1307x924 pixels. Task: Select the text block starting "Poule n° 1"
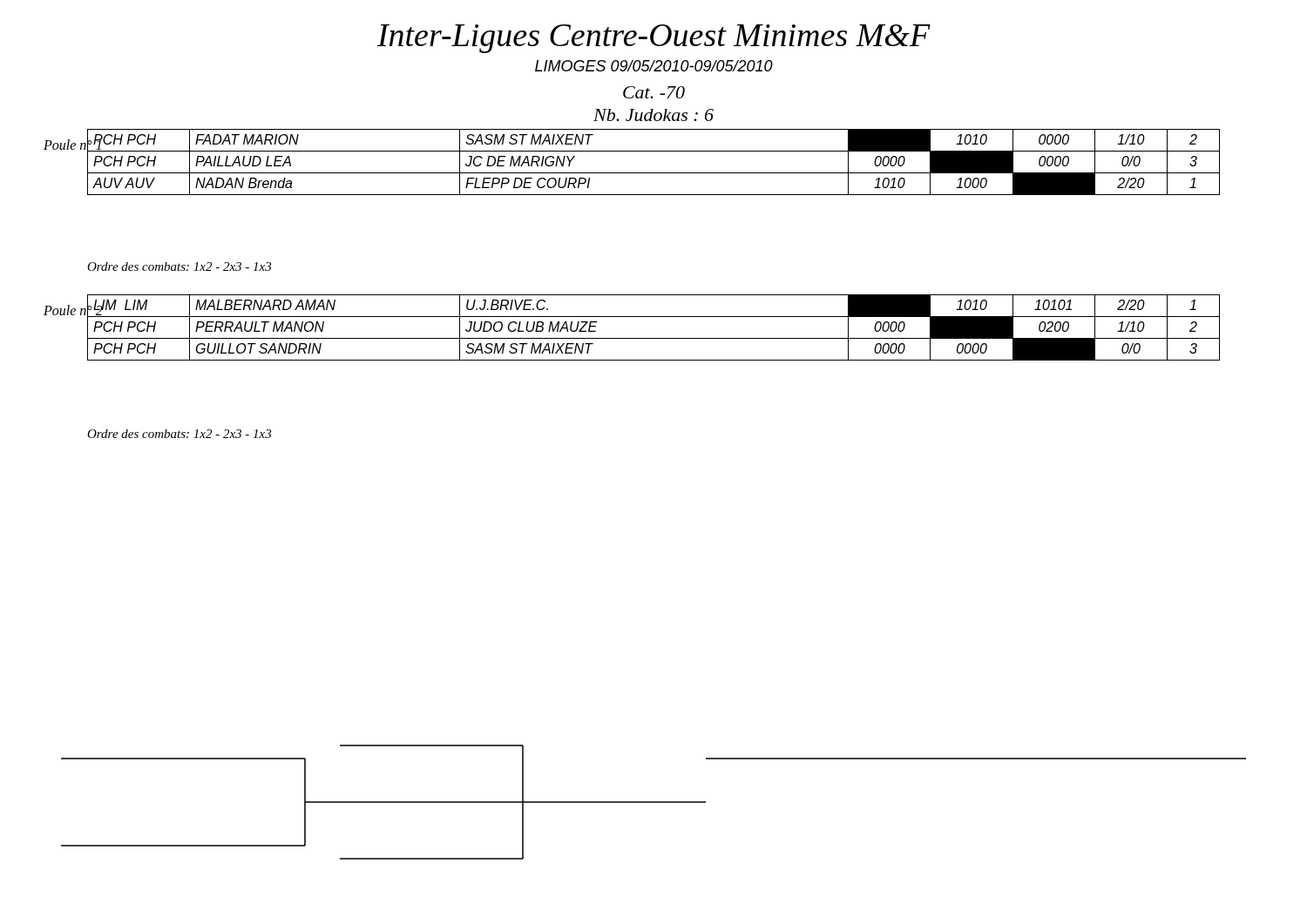coord(73,145)
